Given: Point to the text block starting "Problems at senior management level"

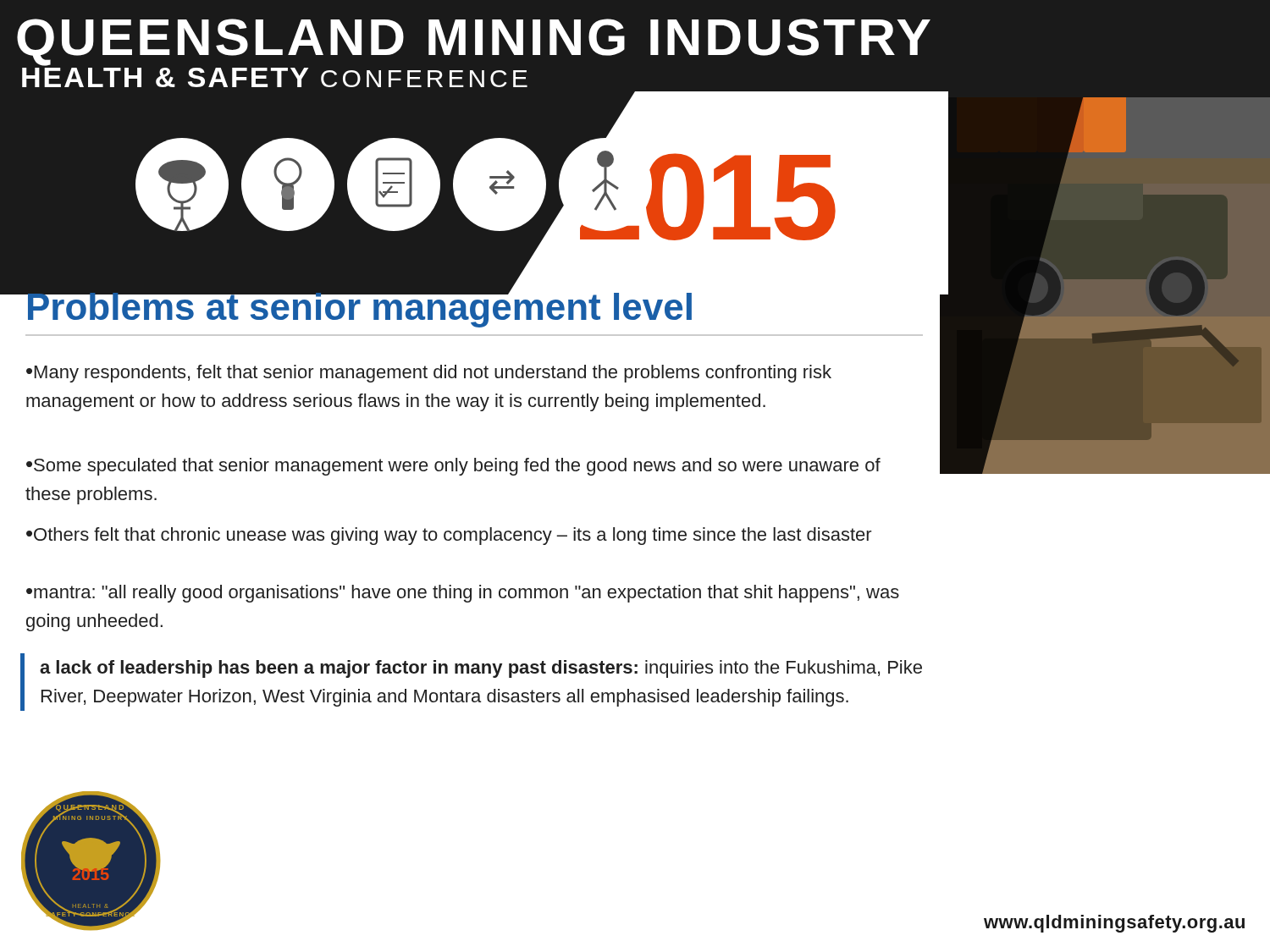Looking at the screenshot, I should click(x=360, y=307).
